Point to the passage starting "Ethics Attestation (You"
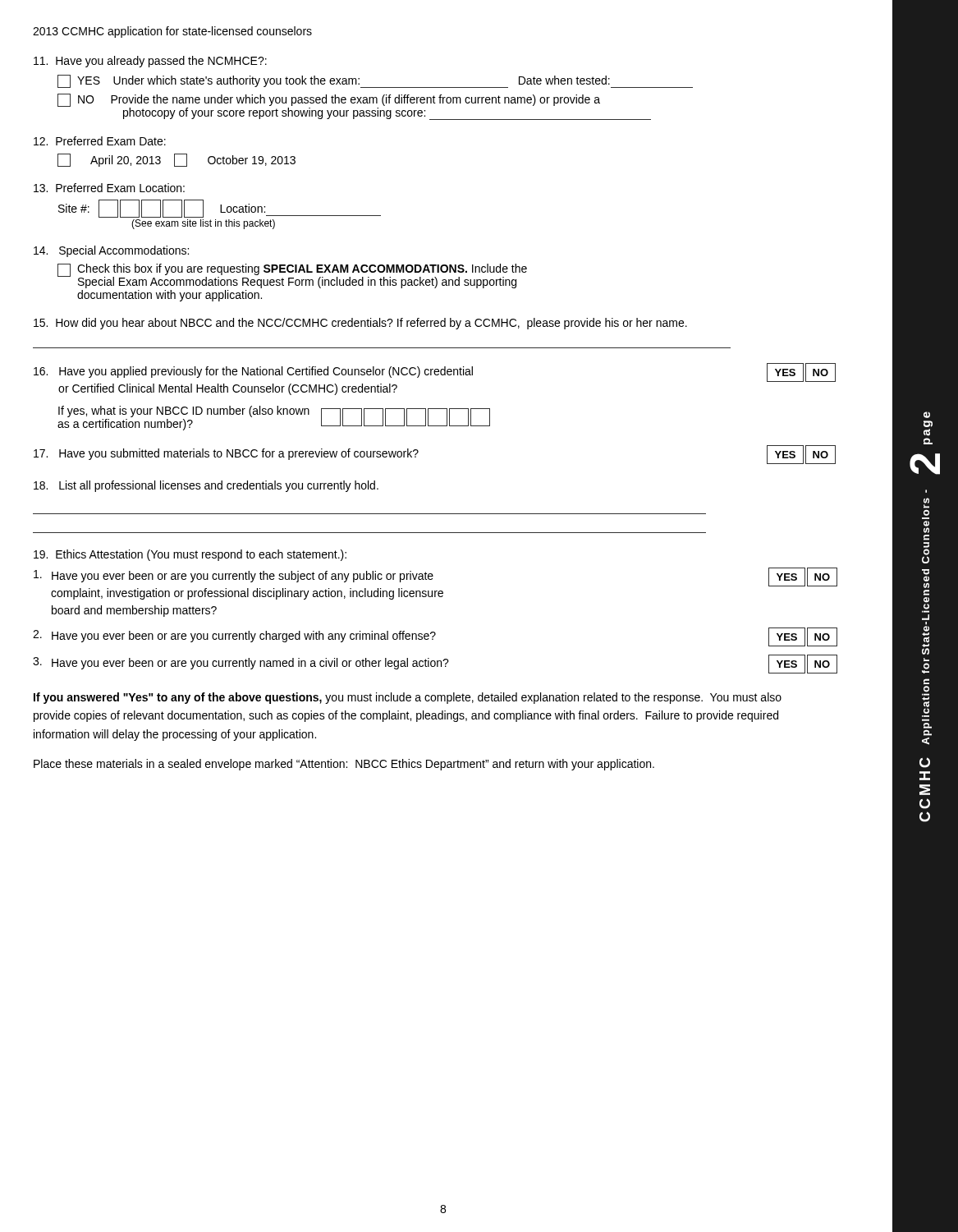Image resolution: width=958 pixels, height=1232 pixels. (190, 555)
